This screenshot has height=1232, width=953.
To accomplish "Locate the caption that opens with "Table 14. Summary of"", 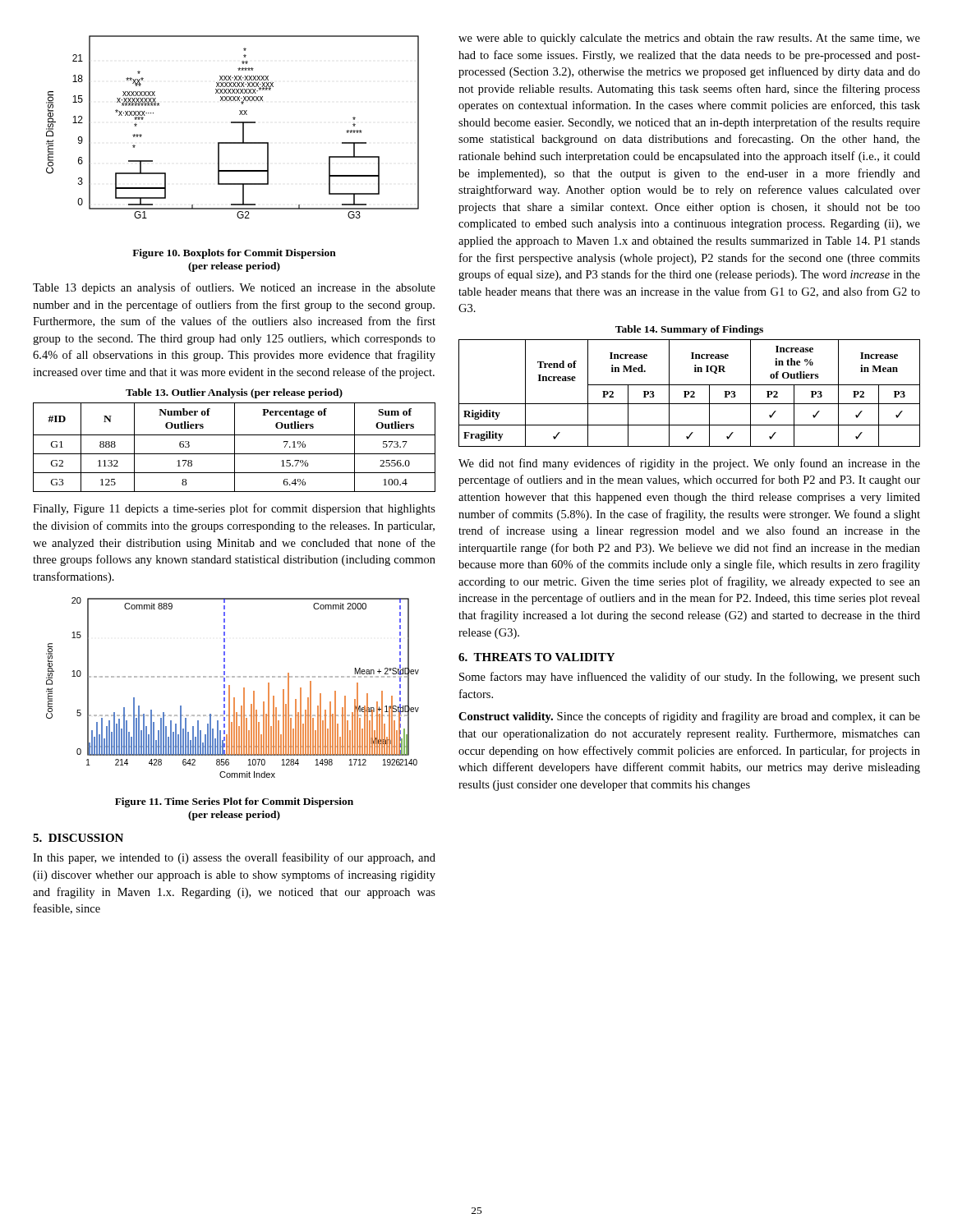I will [x=689, y=329].
